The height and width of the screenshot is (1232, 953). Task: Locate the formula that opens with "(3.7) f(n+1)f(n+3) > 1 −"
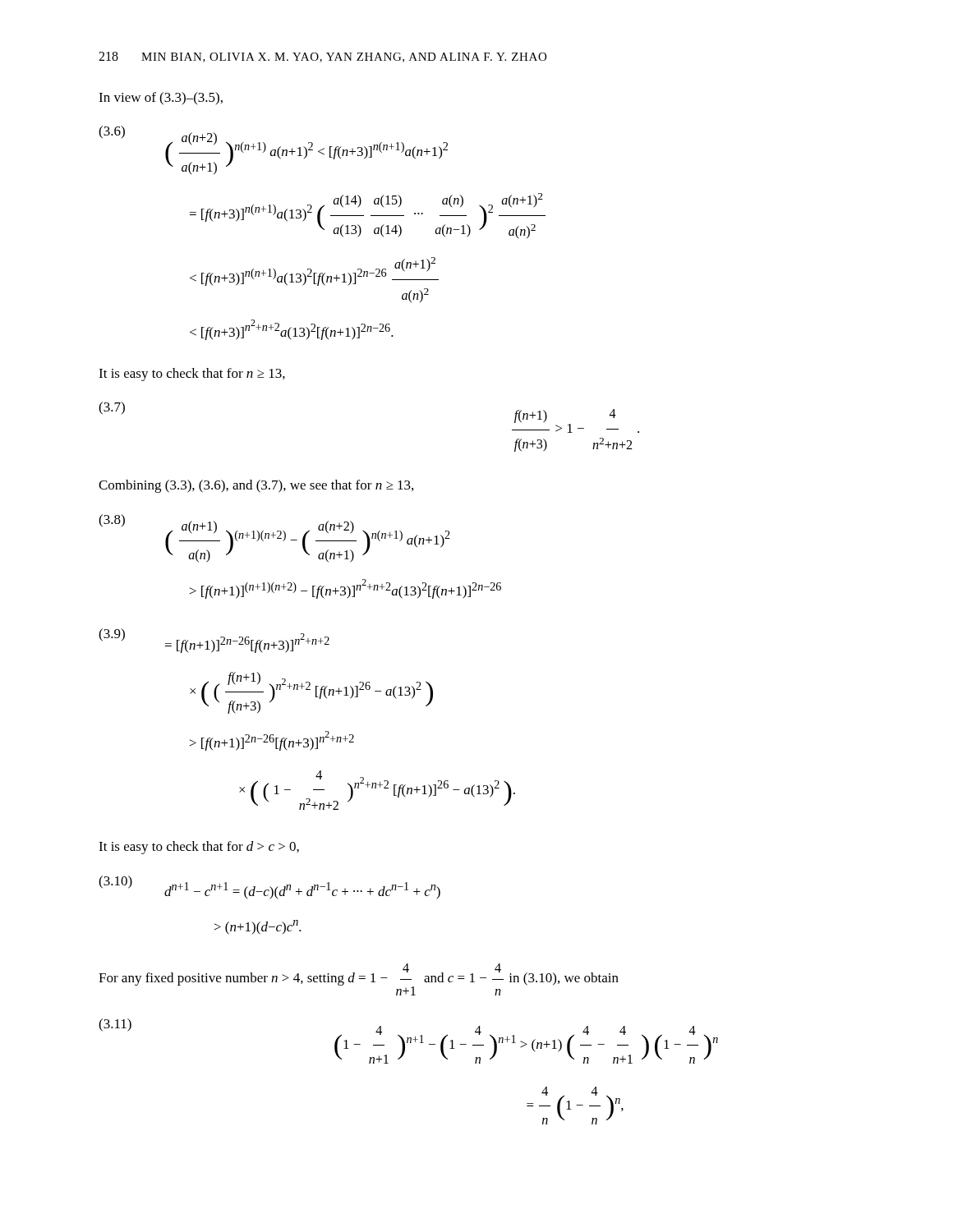pyautogui.click(x=102, y=414)
